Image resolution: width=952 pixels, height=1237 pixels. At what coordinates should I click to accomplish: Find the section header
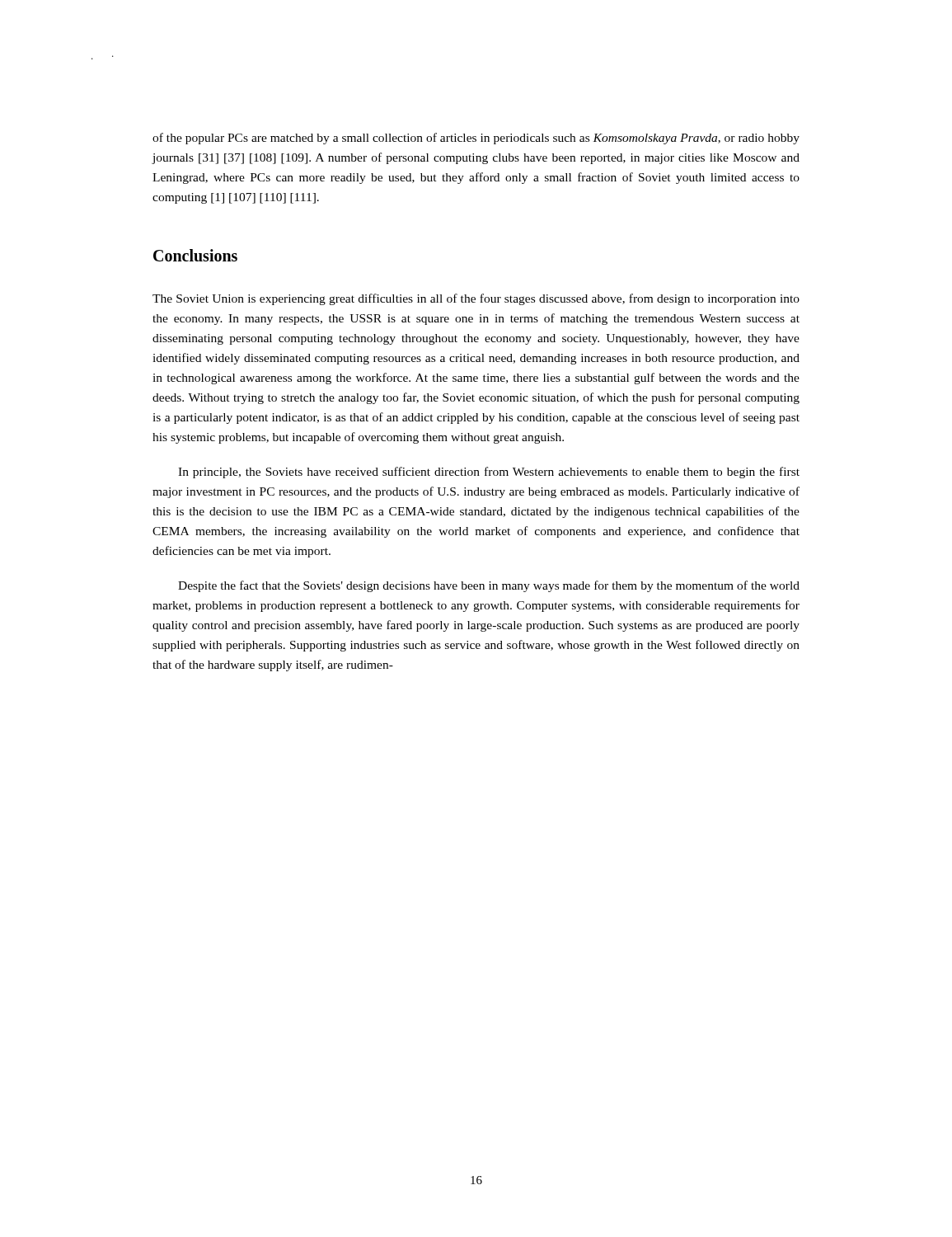tap(195, 256)
